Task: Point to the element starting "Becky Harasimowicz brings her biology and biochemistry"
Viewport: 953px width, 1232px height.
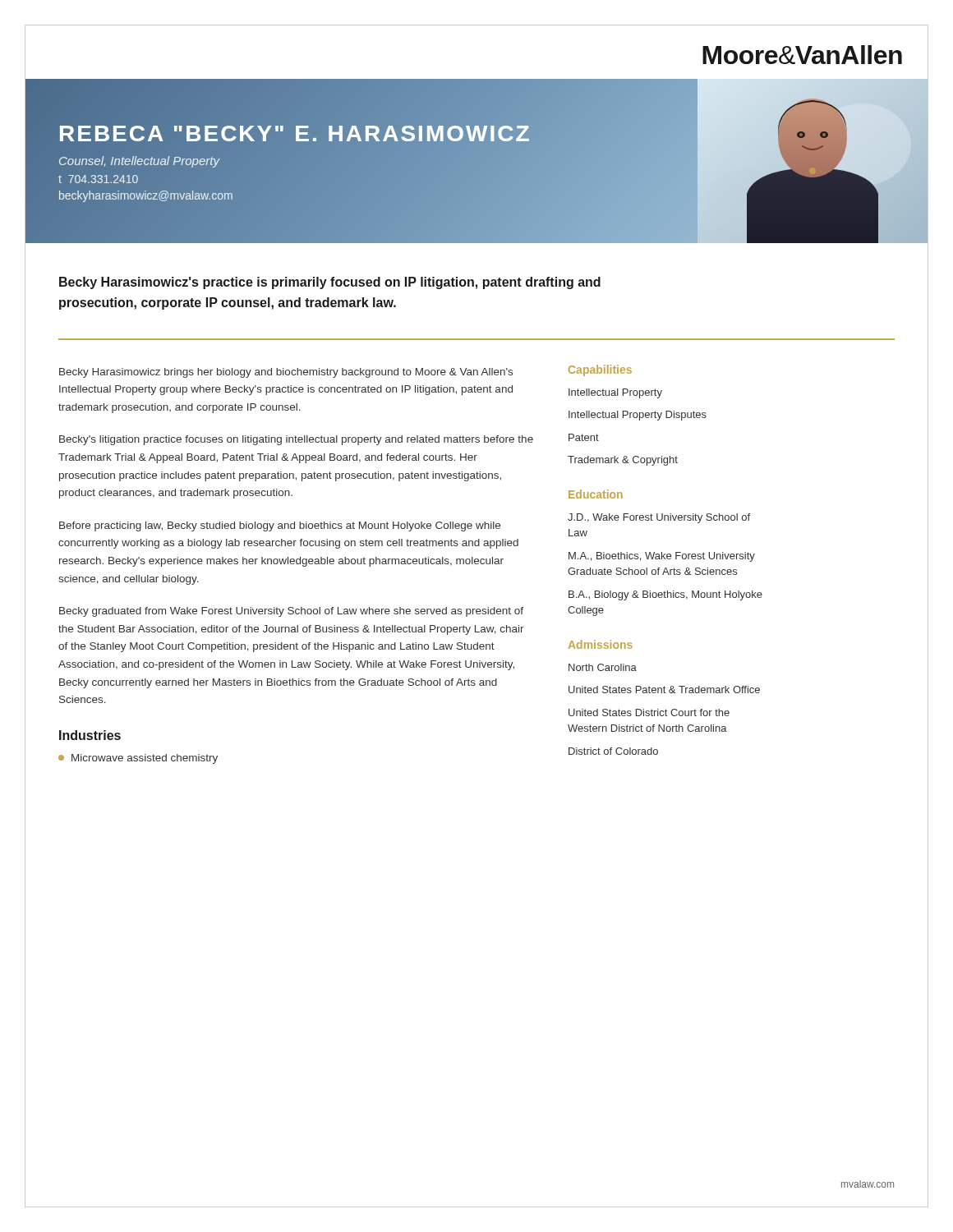Action: 286,389
